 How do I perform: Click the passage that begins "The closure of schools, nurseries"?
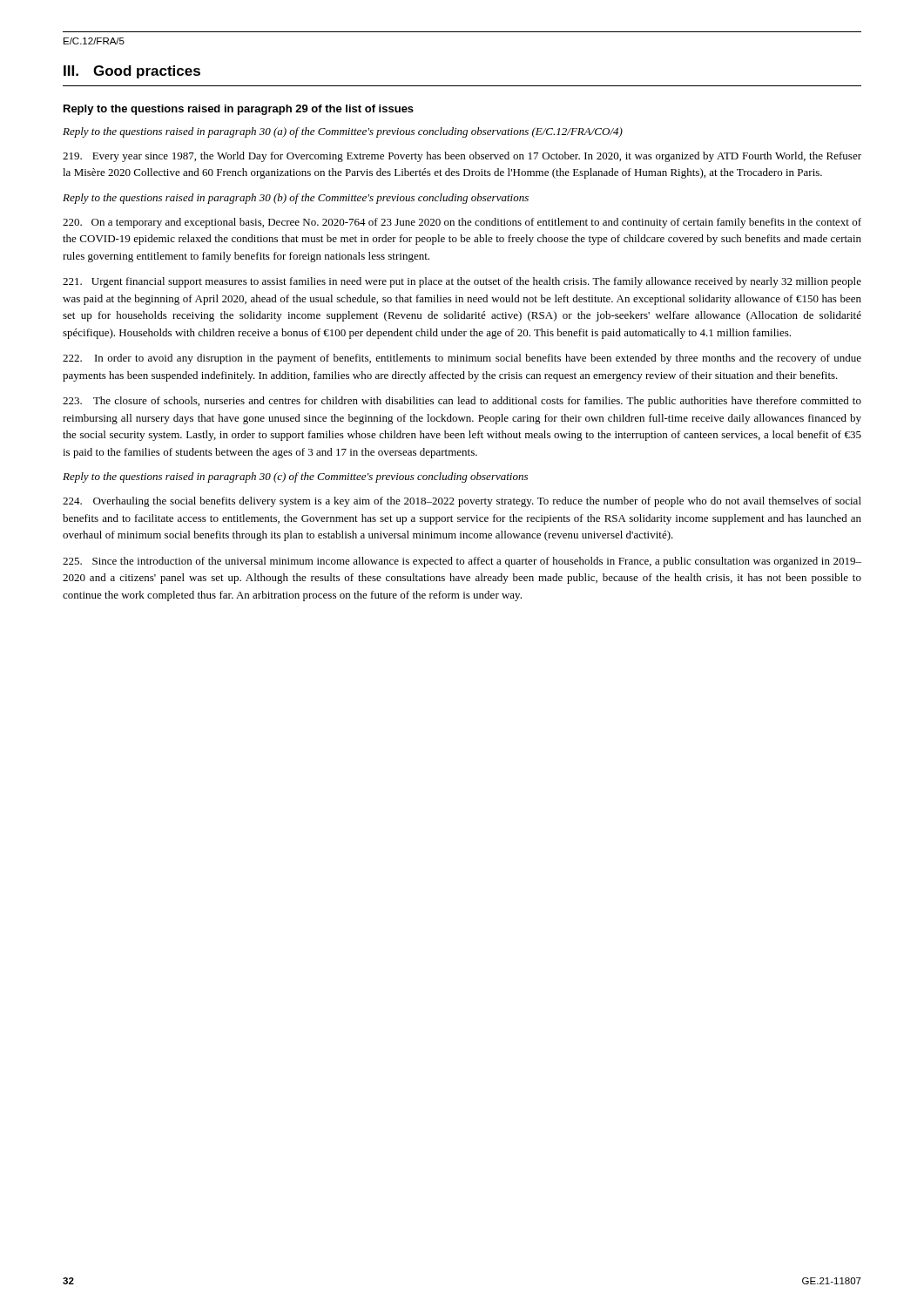pyautogui.click(x=462, y=426)
